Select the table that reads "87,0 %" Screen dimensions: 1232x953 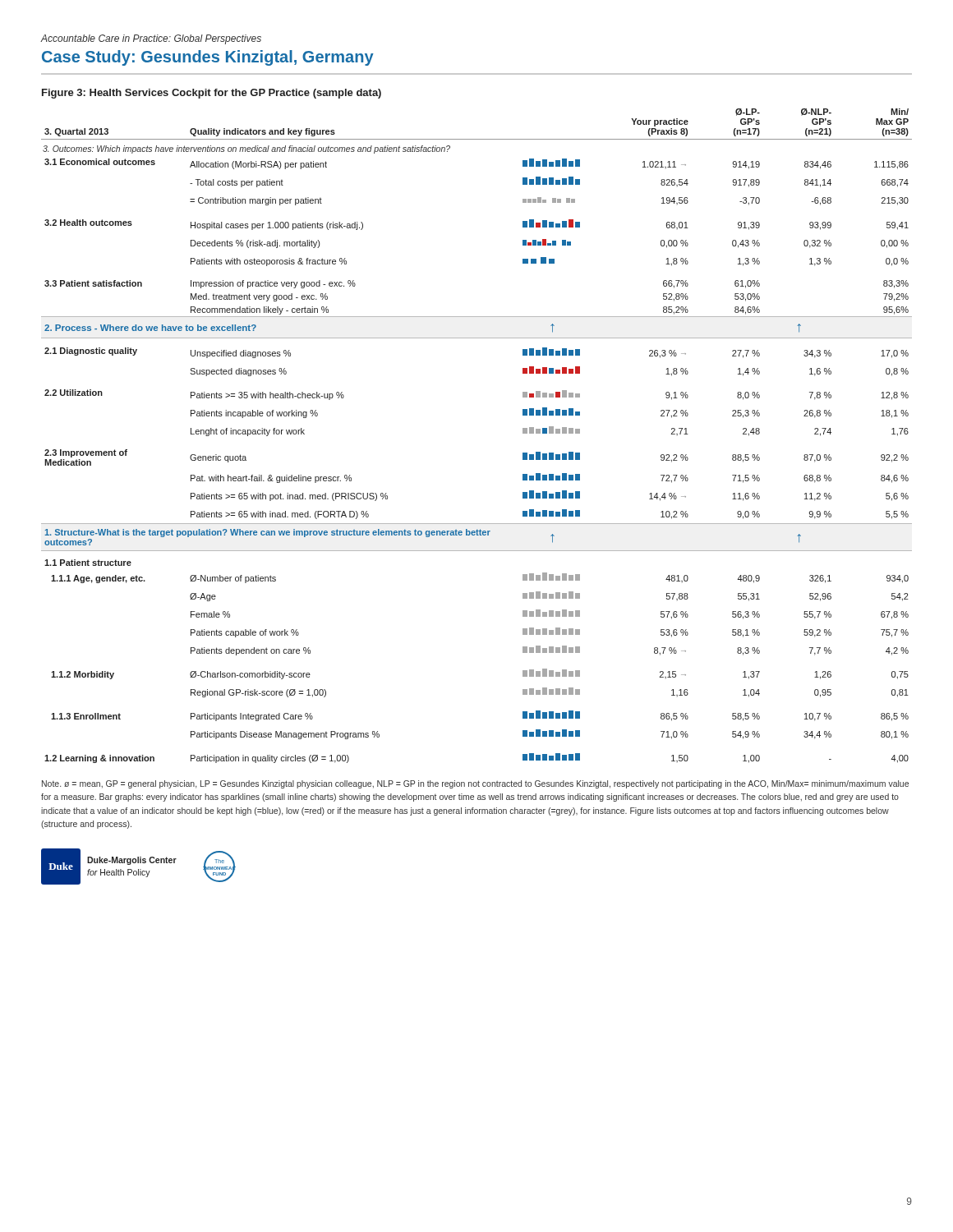(x=476, y=436)
